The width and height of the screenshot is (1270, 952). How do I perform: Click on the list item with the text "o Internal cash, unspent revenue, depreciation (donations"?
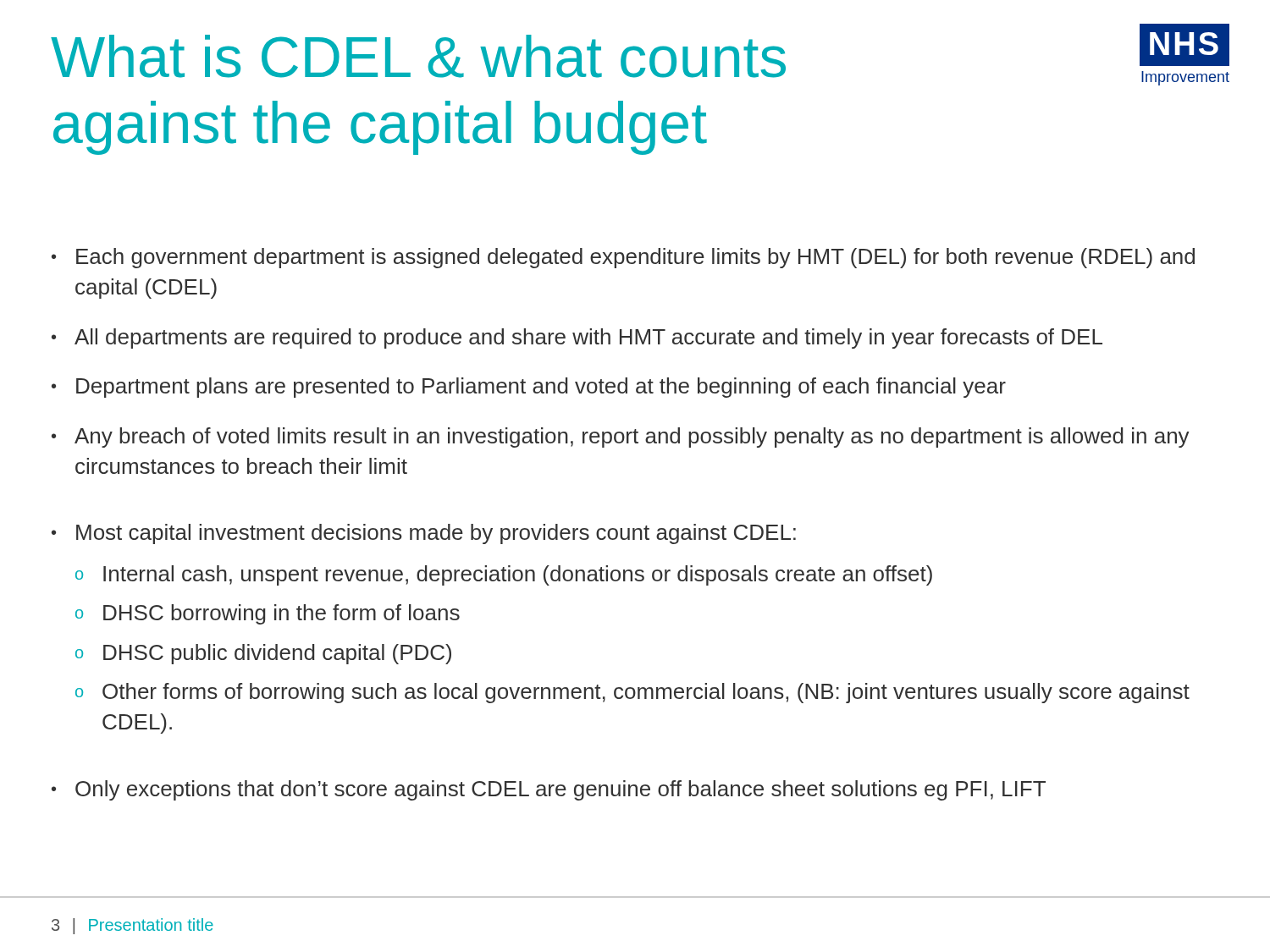647,574
